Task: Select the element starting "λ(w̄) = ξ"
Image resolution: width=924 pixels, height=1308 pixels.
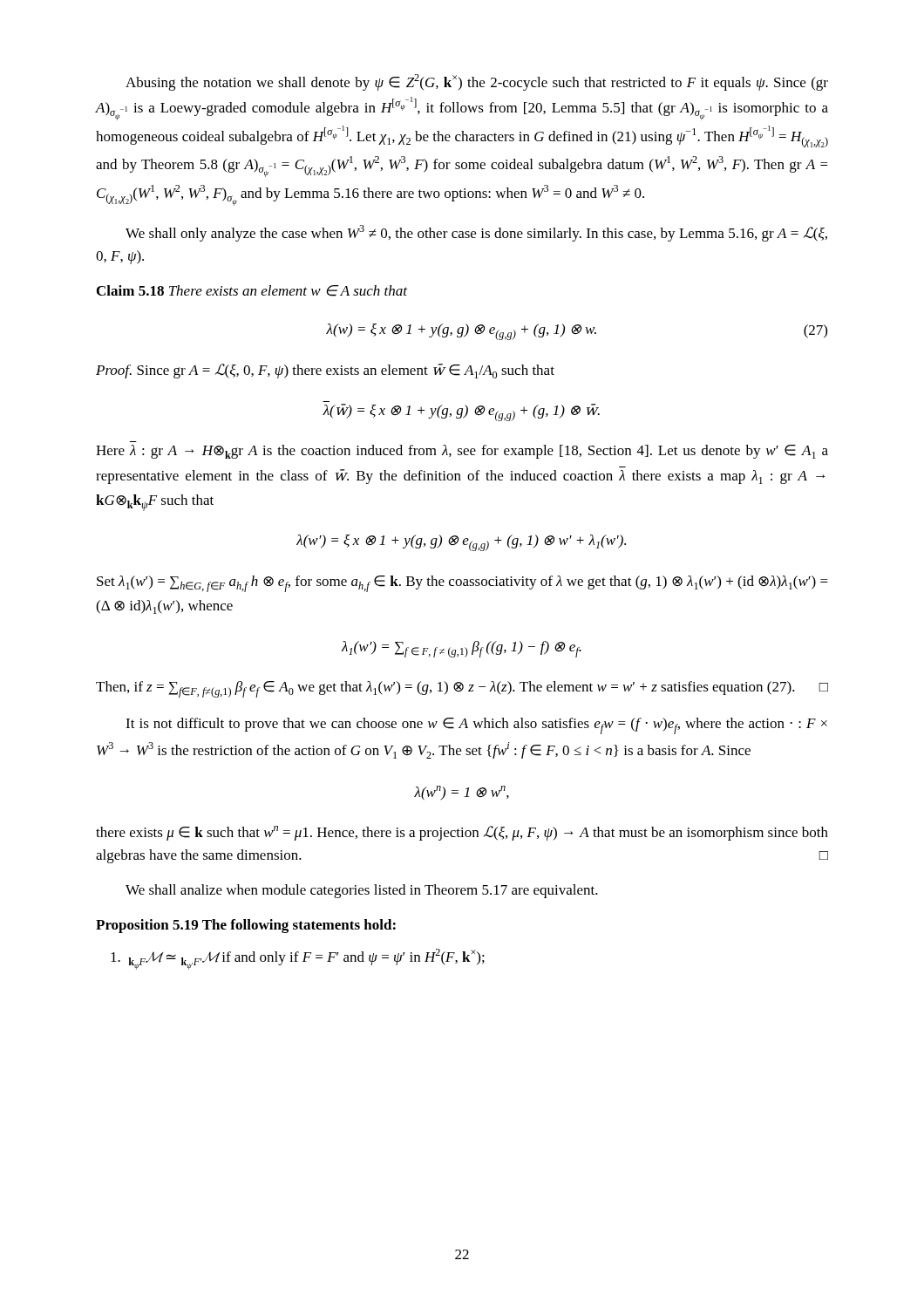Action: click(x=462, y=412)
